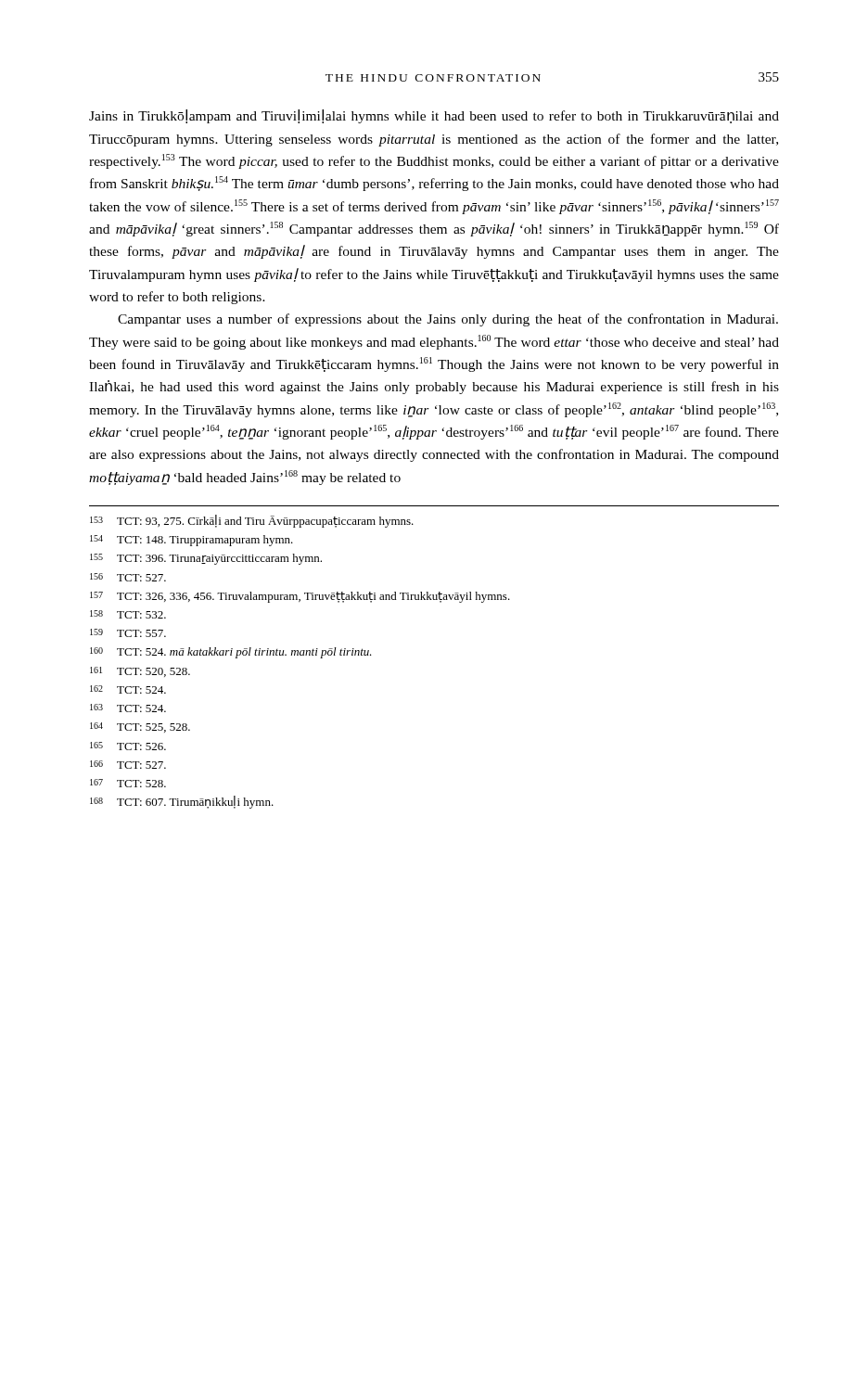Image resolution: width=868 pixels, height=1391 pixels.
Task: Locate the footnote with the text "154 TCT: 148. Tiruppiramapuram hymn."
Action: tap(191, 541)
